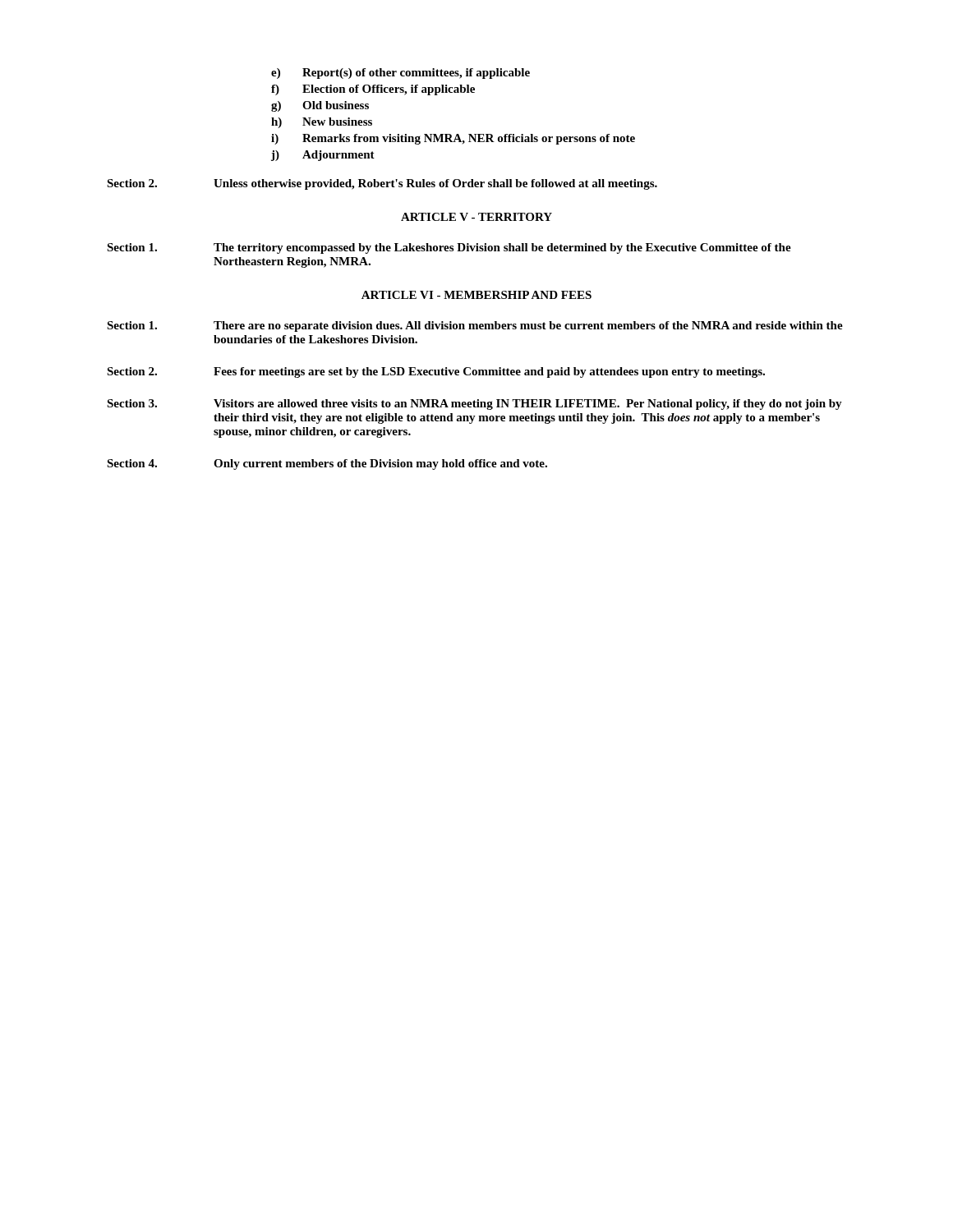Point to the block beginning "Section 1. The"
This screenshot has height=1232, width=953.
click(476, 255)
